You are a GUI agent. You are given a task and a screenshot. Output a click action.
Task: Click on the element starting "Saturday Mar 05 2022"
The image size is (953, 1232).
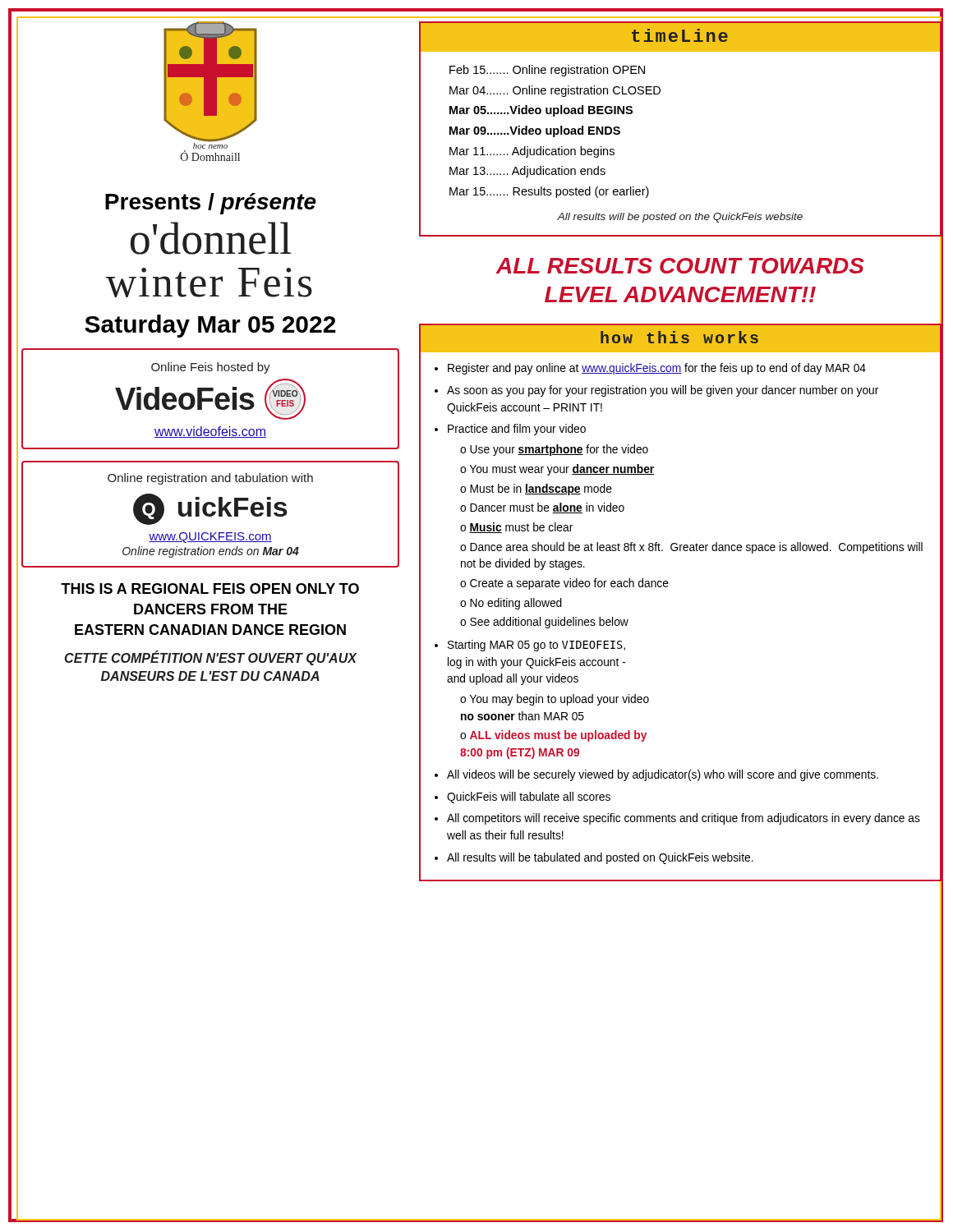click(210, 324)
